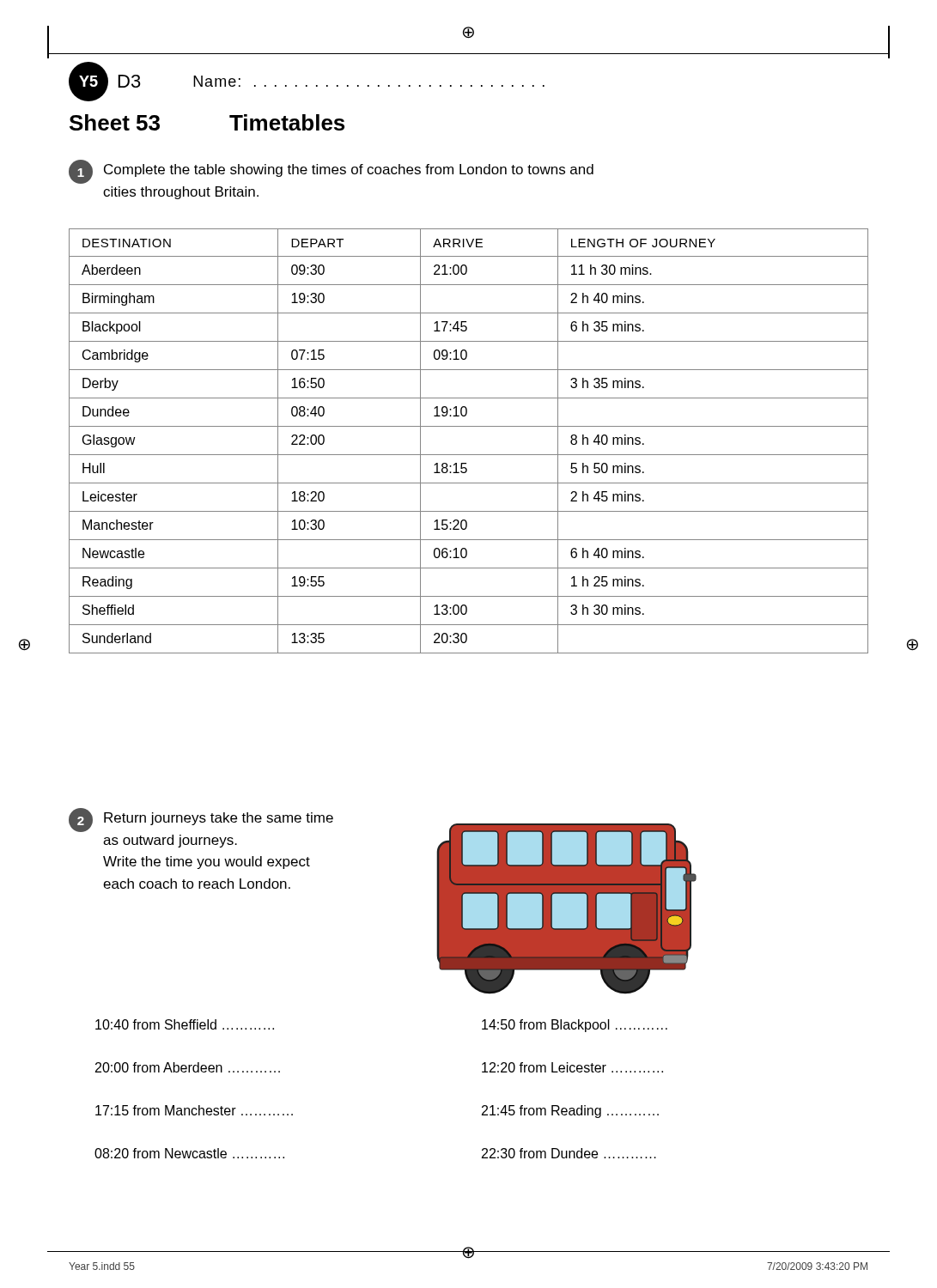
Task: Point to "20:00 from Aberdeen …………"
Action: coord(188,1068)
